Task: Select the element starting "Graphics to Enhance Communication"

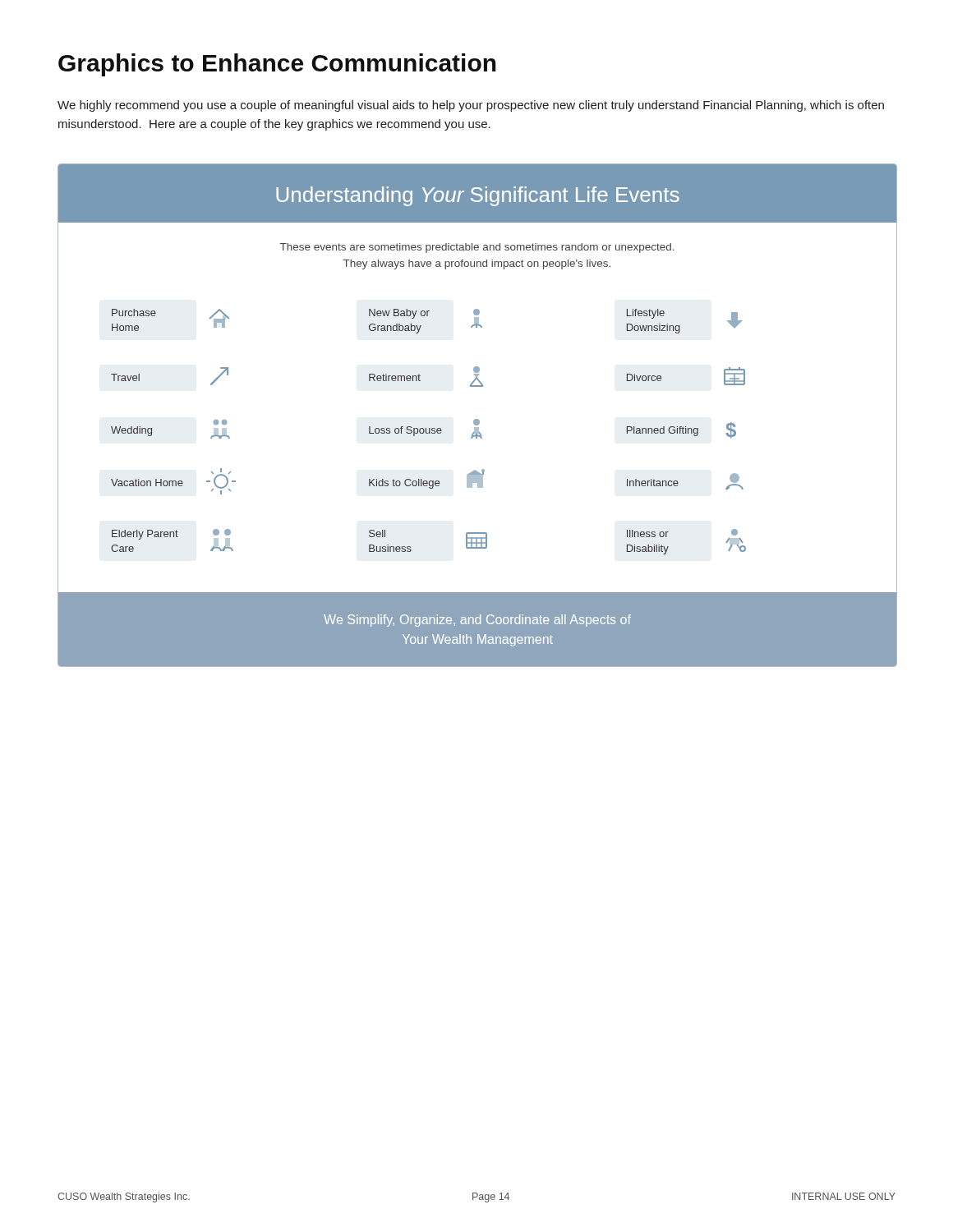Action: pyautogui.click(x=277, y=63)
